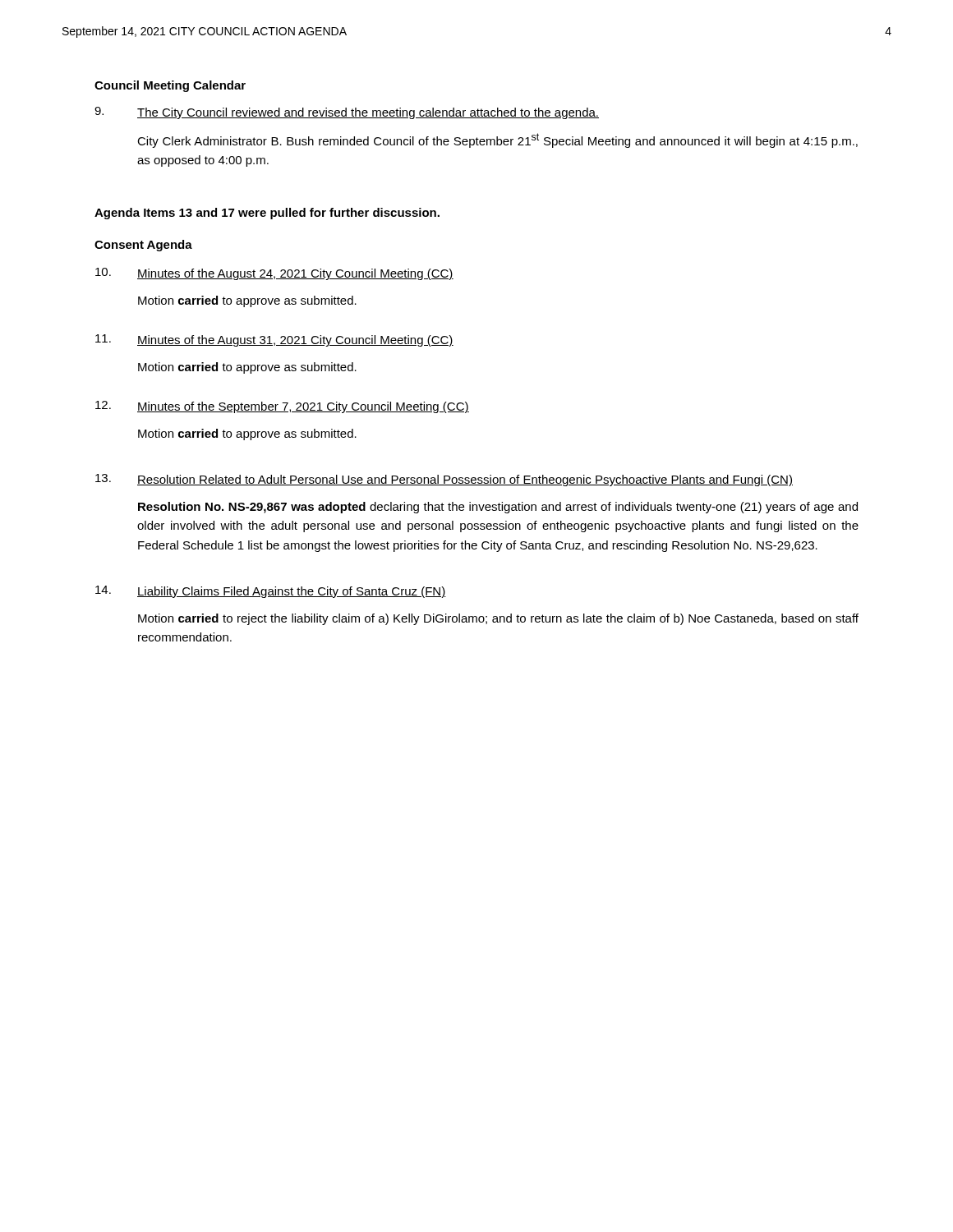Screen dimensions: 1232x953
Task: Locate the text starting "9. The City Council reviewed and revised the"
Action: [x=476, y=112]
